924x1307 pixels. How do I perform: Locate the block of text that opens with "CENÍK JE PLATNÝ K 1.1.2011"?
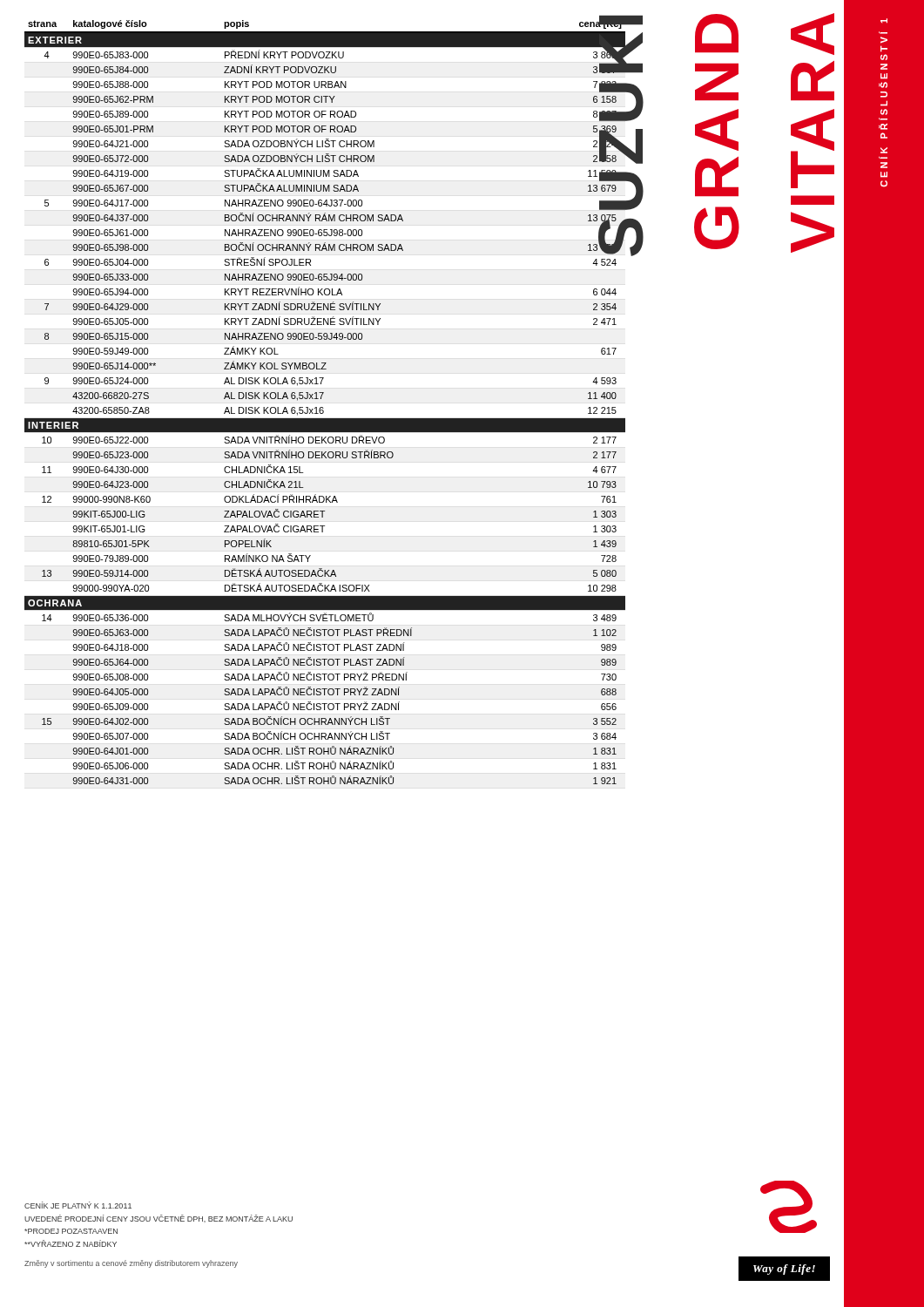pos(159,1225)
